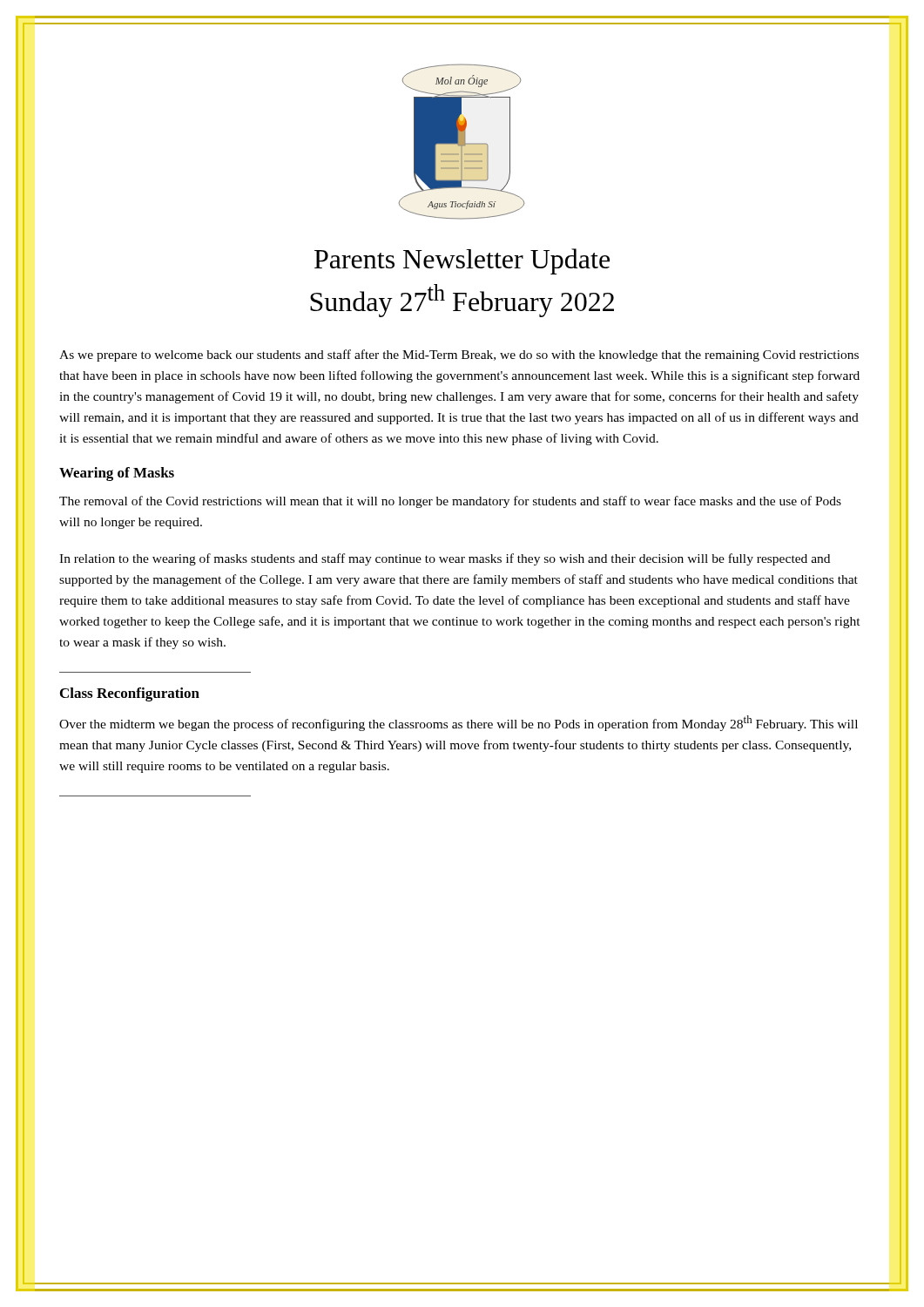Click on the section header with the text "Wearing of Masks"

click(x=117, y=473)
